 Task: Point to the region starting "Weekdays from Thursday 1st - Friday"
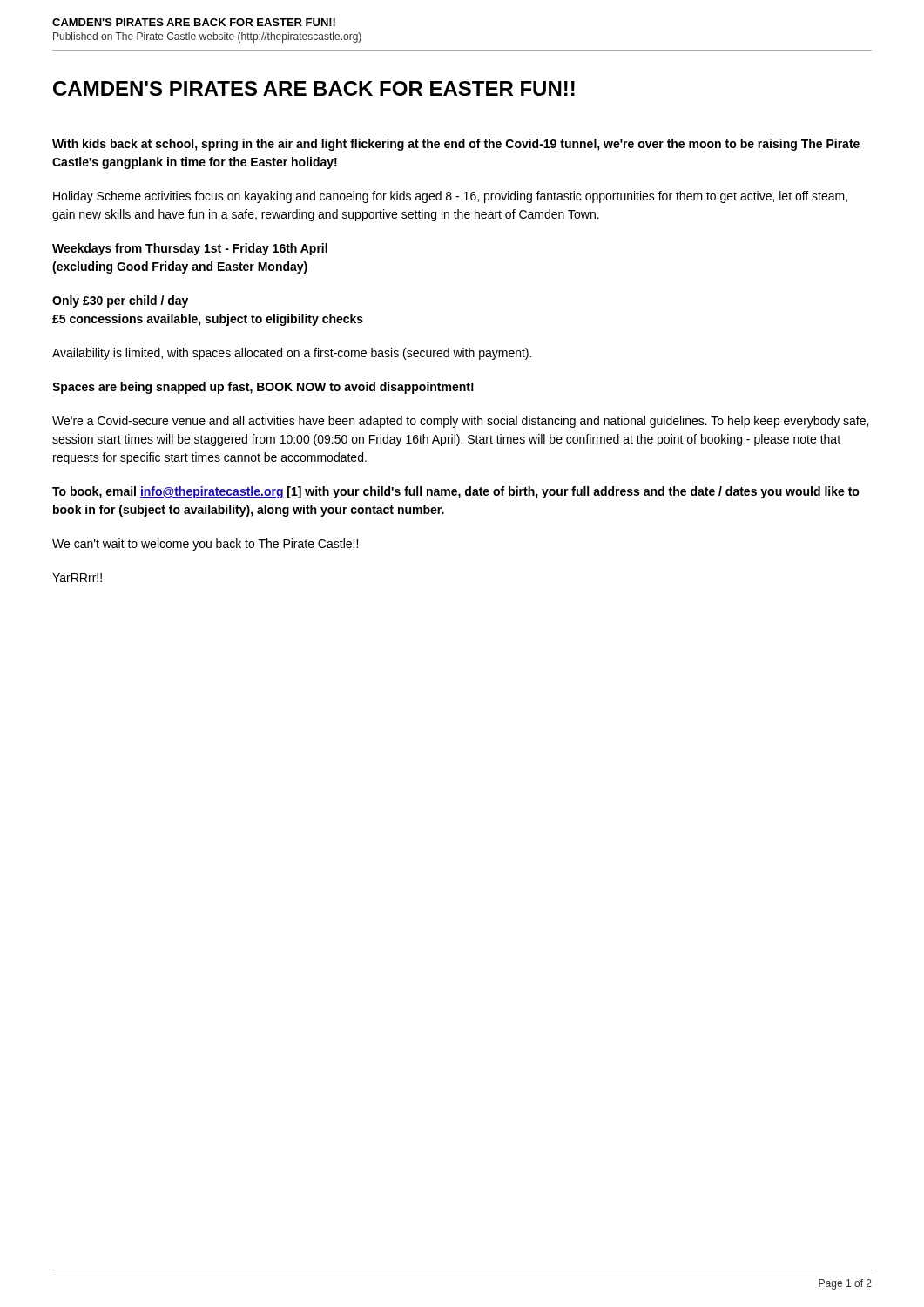click(x=190, y=249)
